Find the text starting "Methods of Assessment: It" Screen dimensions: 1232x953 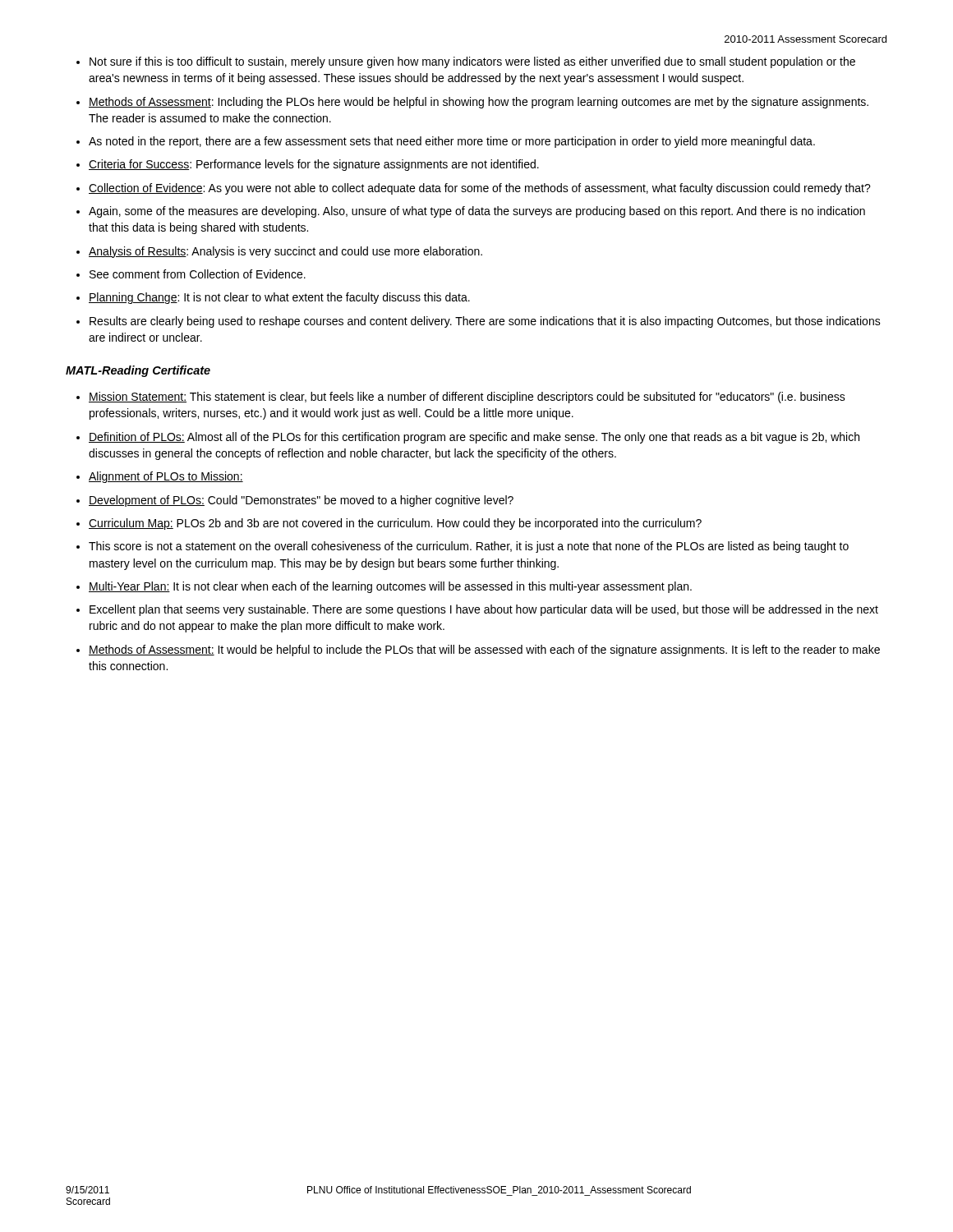(x=485, y=658)
